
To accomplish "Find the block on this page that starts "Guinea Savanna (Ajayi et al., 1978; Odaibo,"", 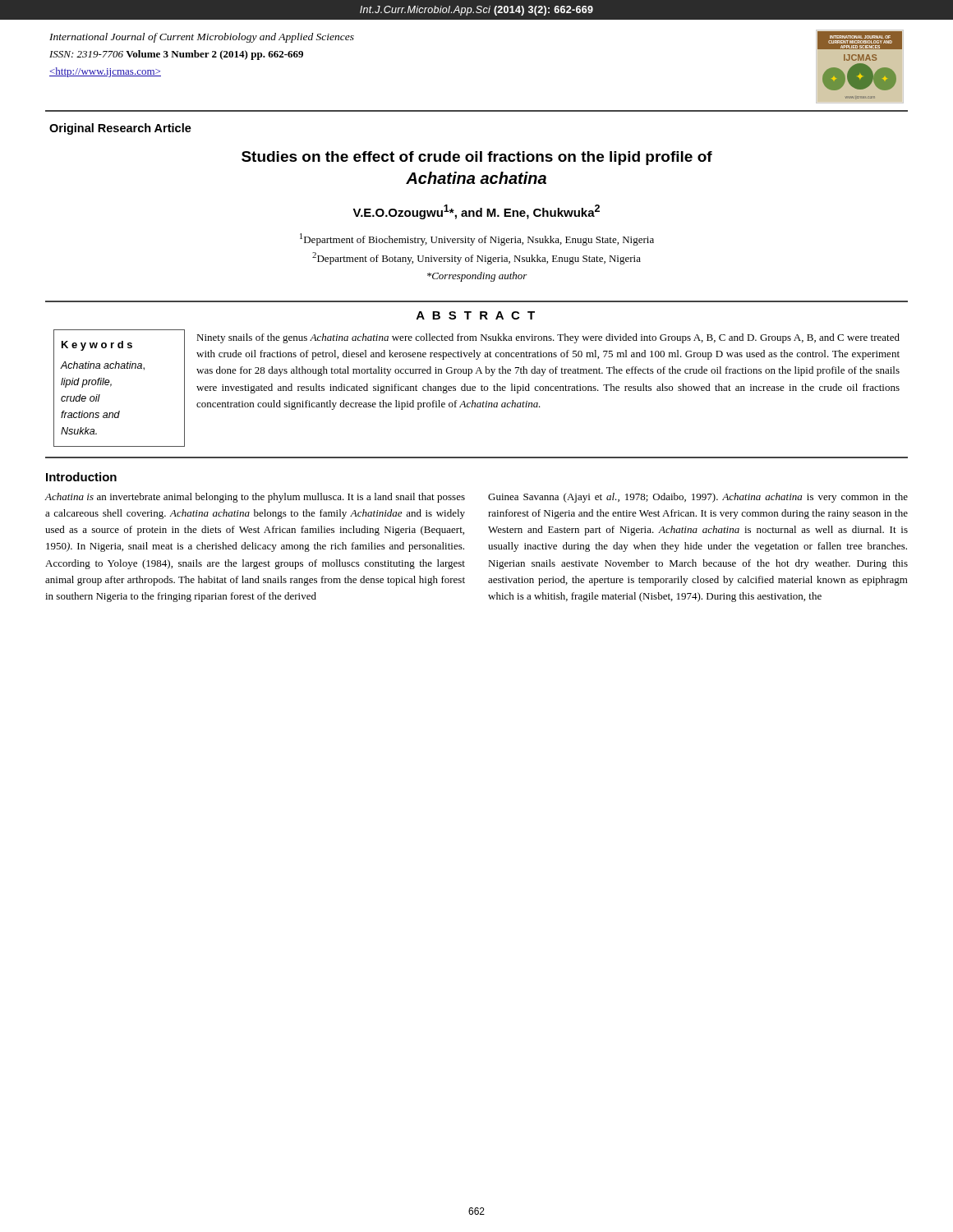I will [x=698, y=546].
